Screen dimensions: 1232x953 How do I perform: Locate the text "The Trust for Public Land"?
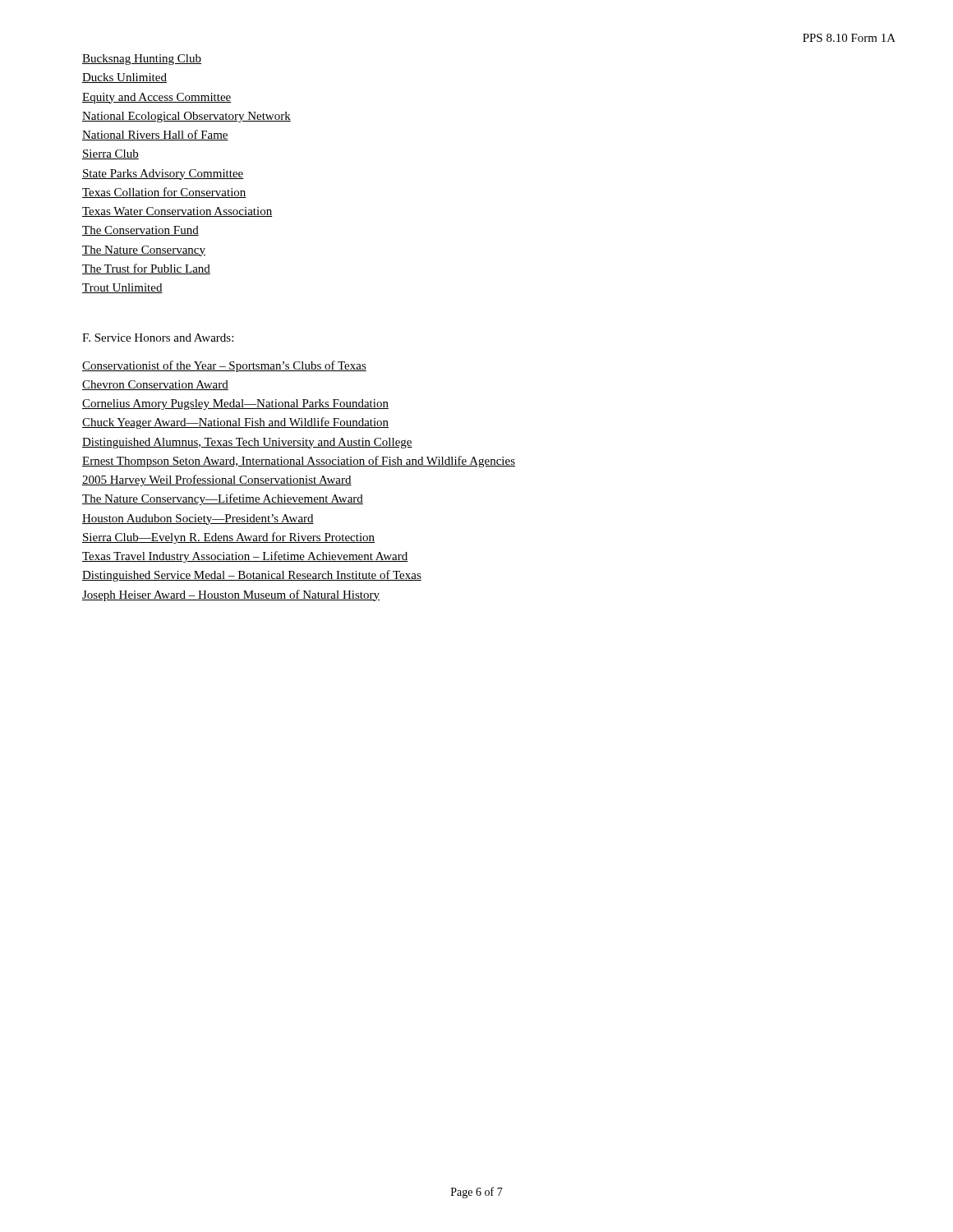point(146,269)
